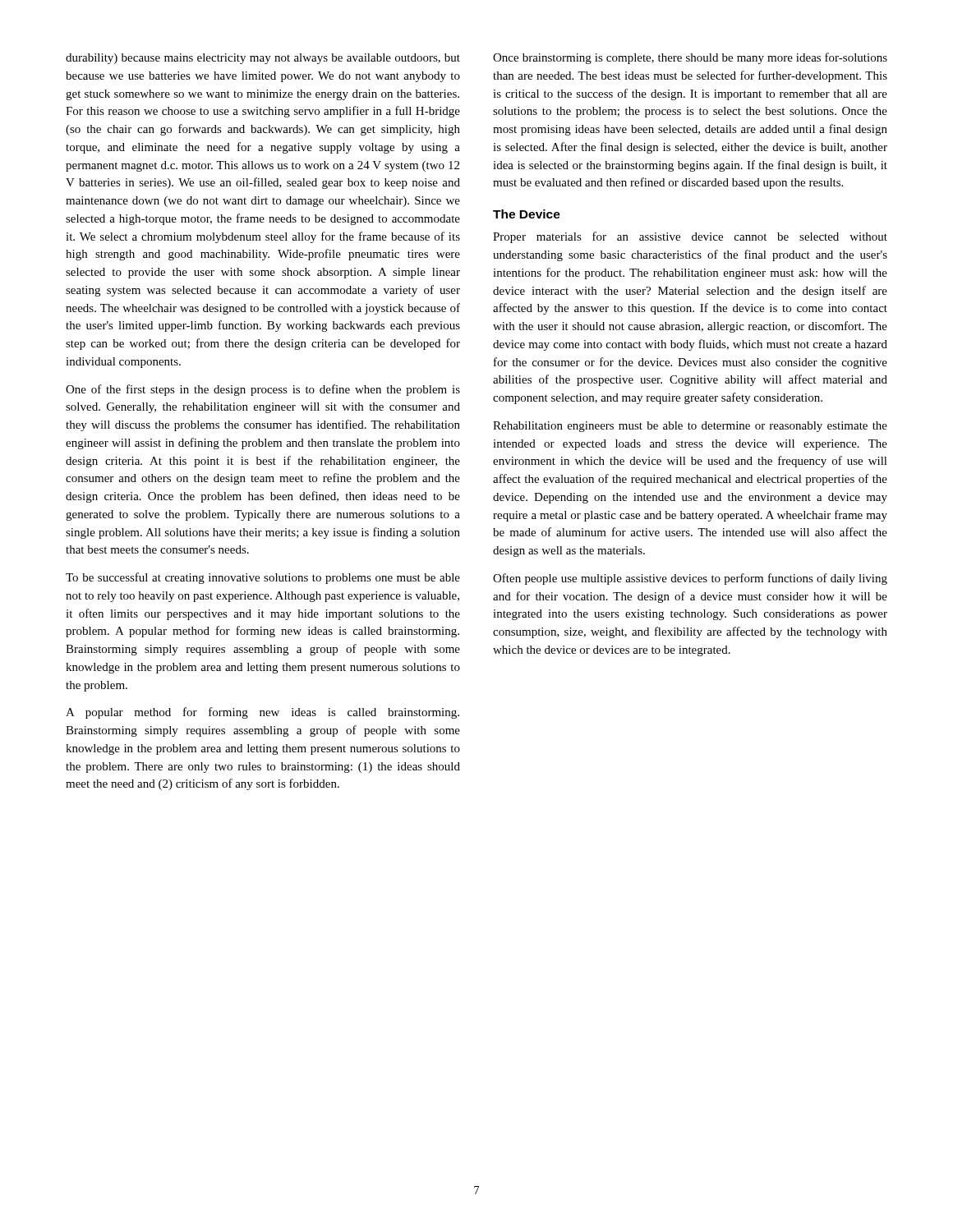The width and height of the screenshot is (953, 1232).
Task: Click on the region starting "To be successful at creating innovative solutions"
Action: (263, 632)
